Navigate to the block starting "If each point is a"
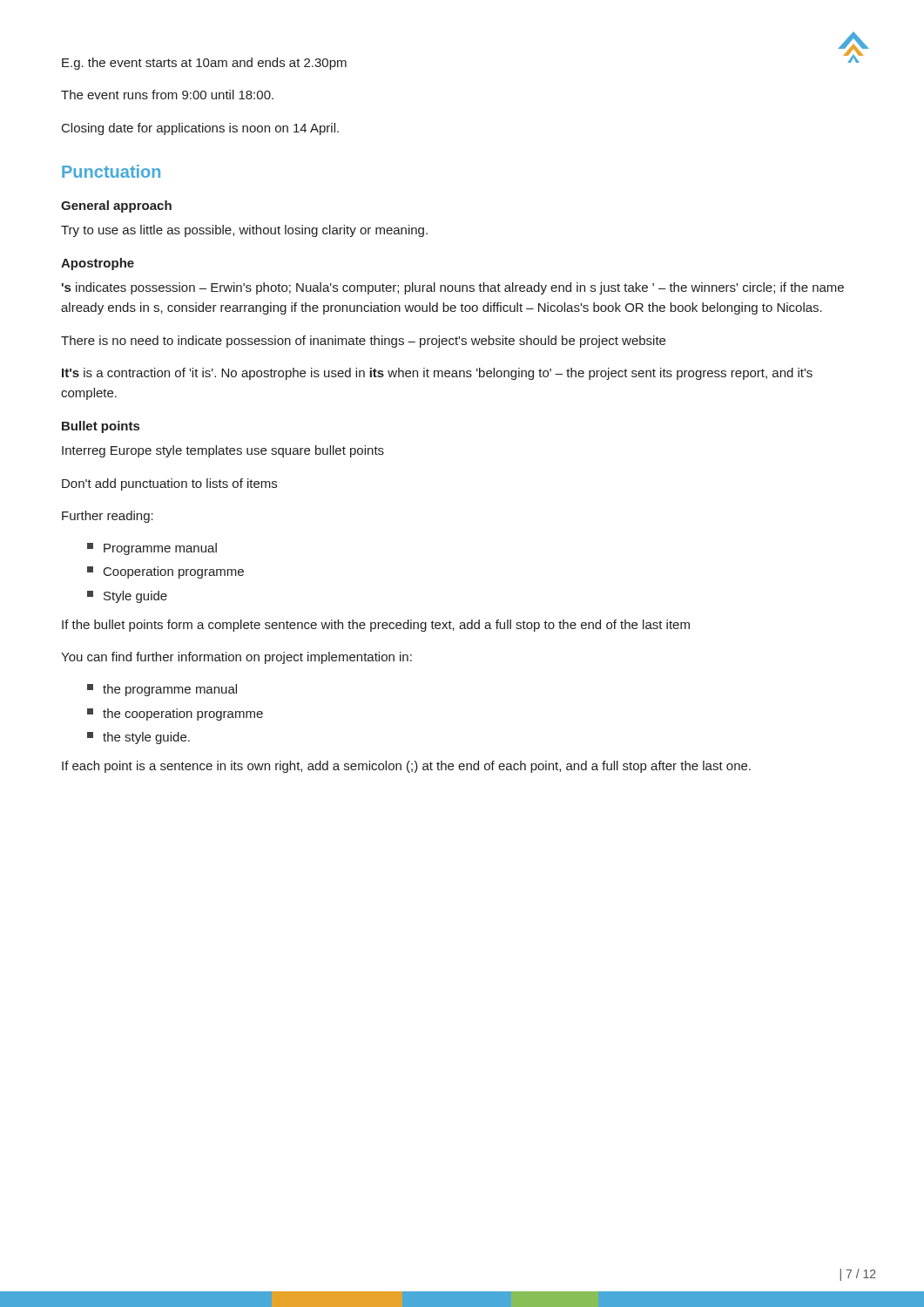The height and width of the screenshot is (1307, 924). (x=406, y=765)
